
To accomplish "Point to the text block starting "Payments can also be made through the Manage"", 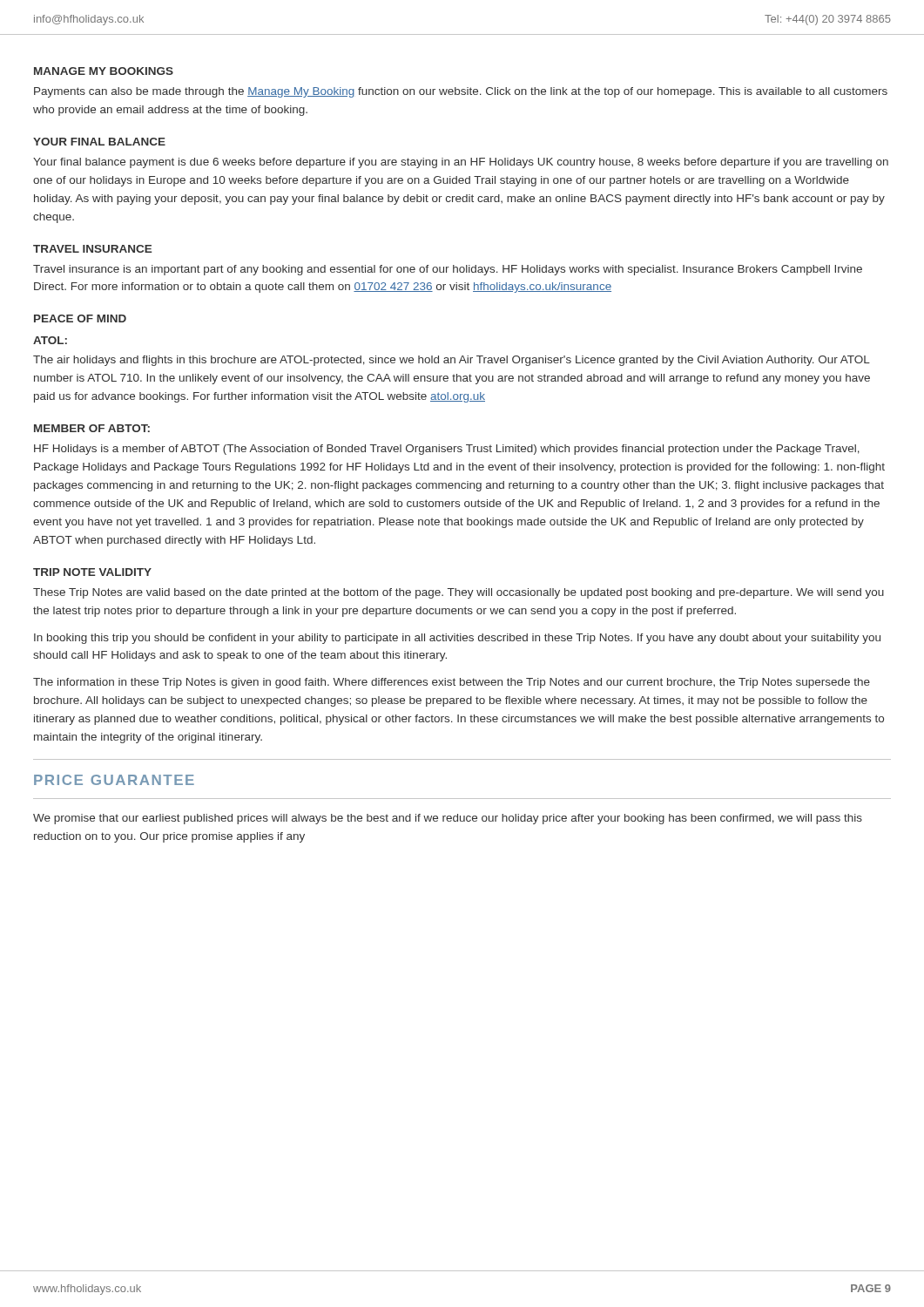I will point(460,100).
